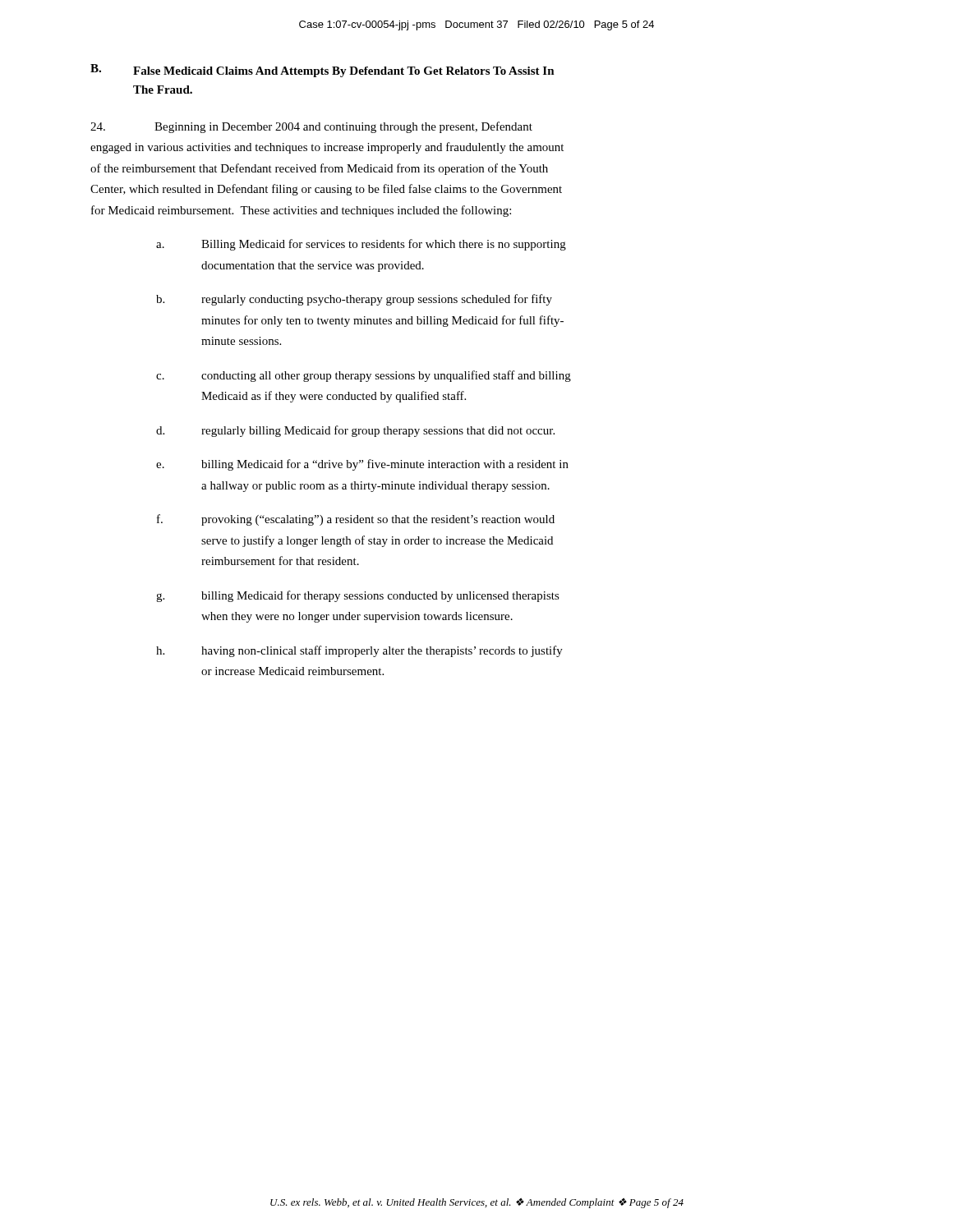Select the text block starting "b. regularly conducting psycho-therapy group"
Screen dimensions: 1232x953
click(x=509, y=321)
